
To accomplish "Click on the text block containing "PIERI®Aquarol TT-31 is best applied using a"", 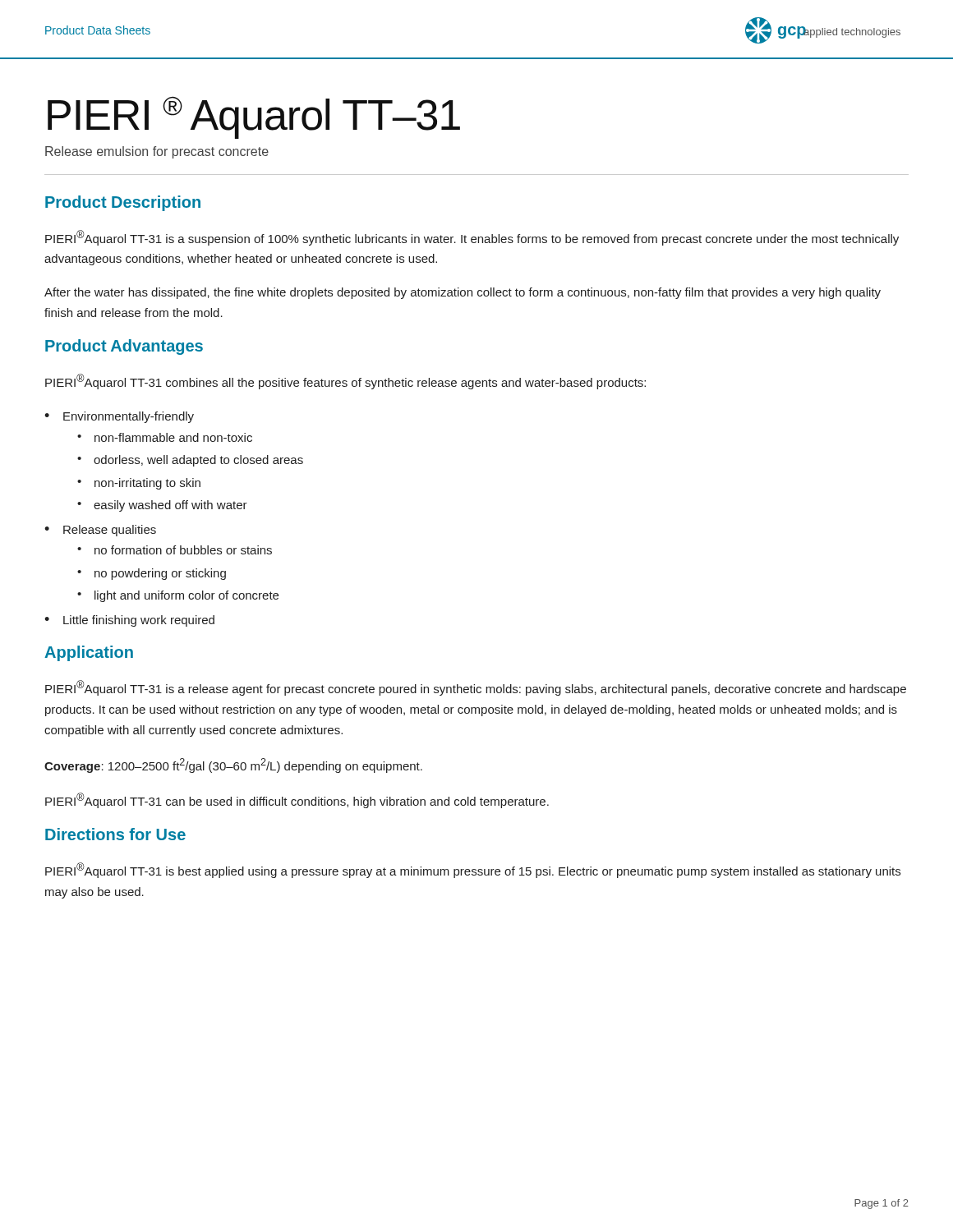I will pos(473,880).
